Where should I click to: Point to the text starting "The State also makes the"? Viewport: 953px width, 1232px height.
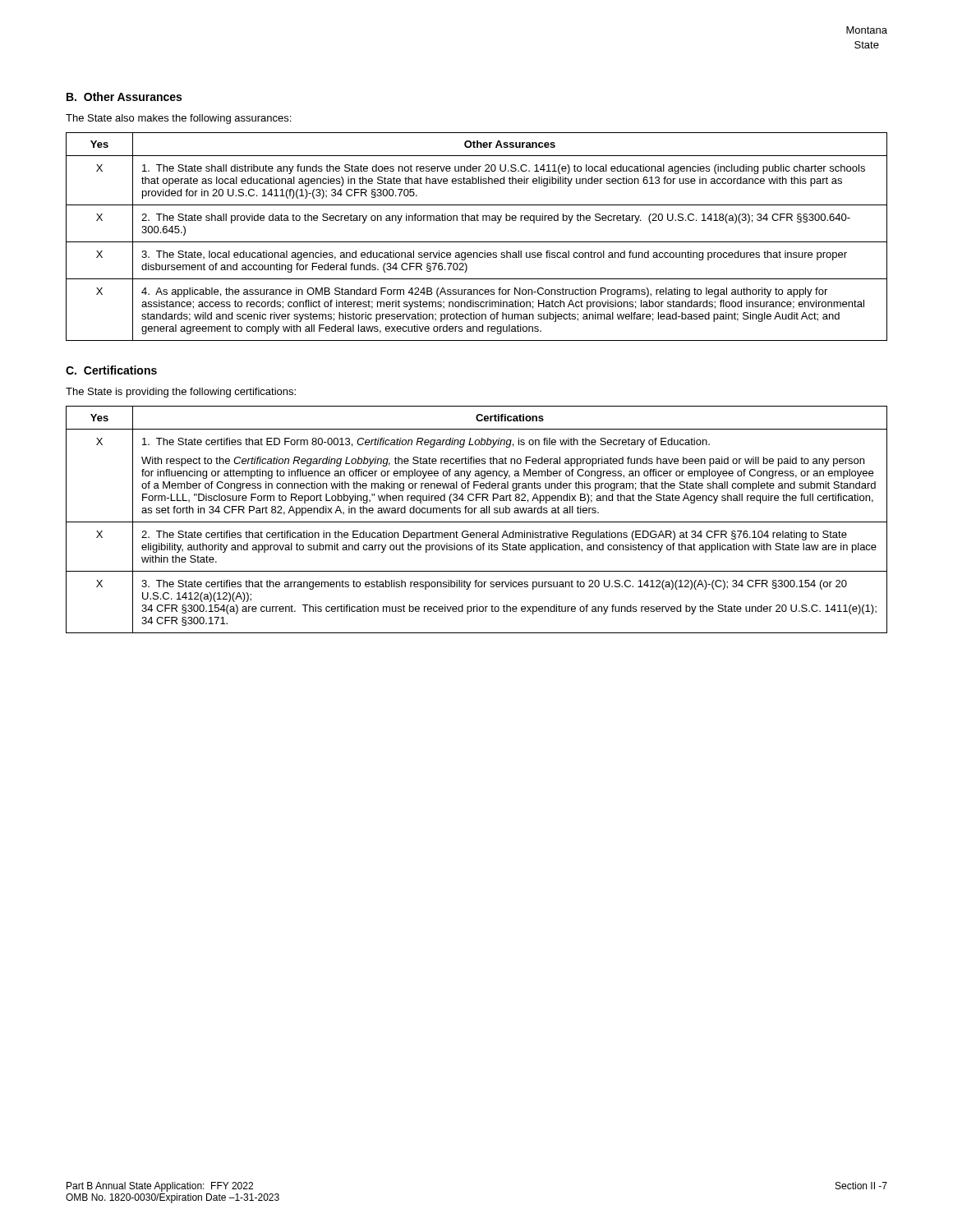click(x=179, y=118)
